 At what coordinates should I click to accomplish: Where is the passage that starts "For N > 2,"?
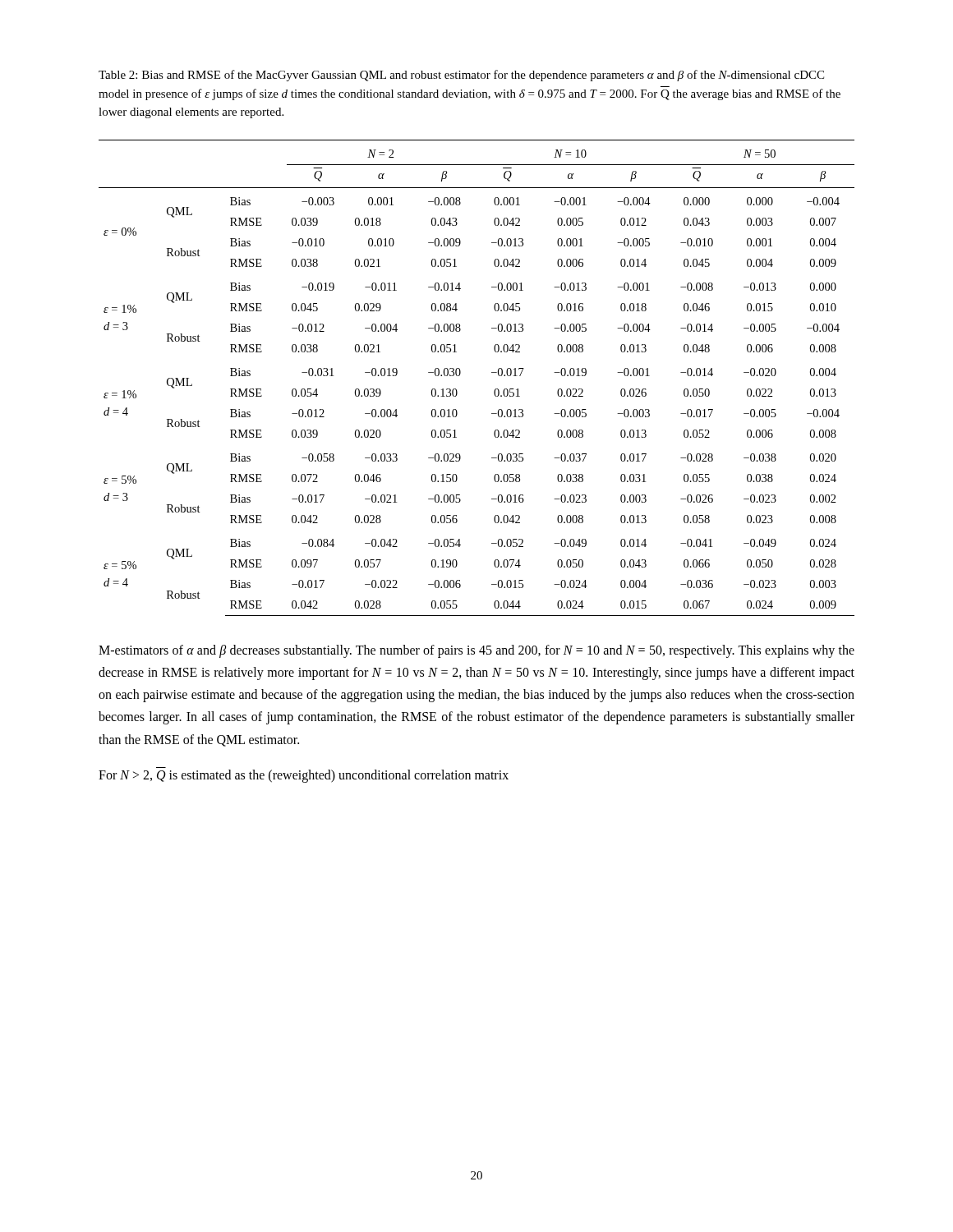tap(304, 775)
